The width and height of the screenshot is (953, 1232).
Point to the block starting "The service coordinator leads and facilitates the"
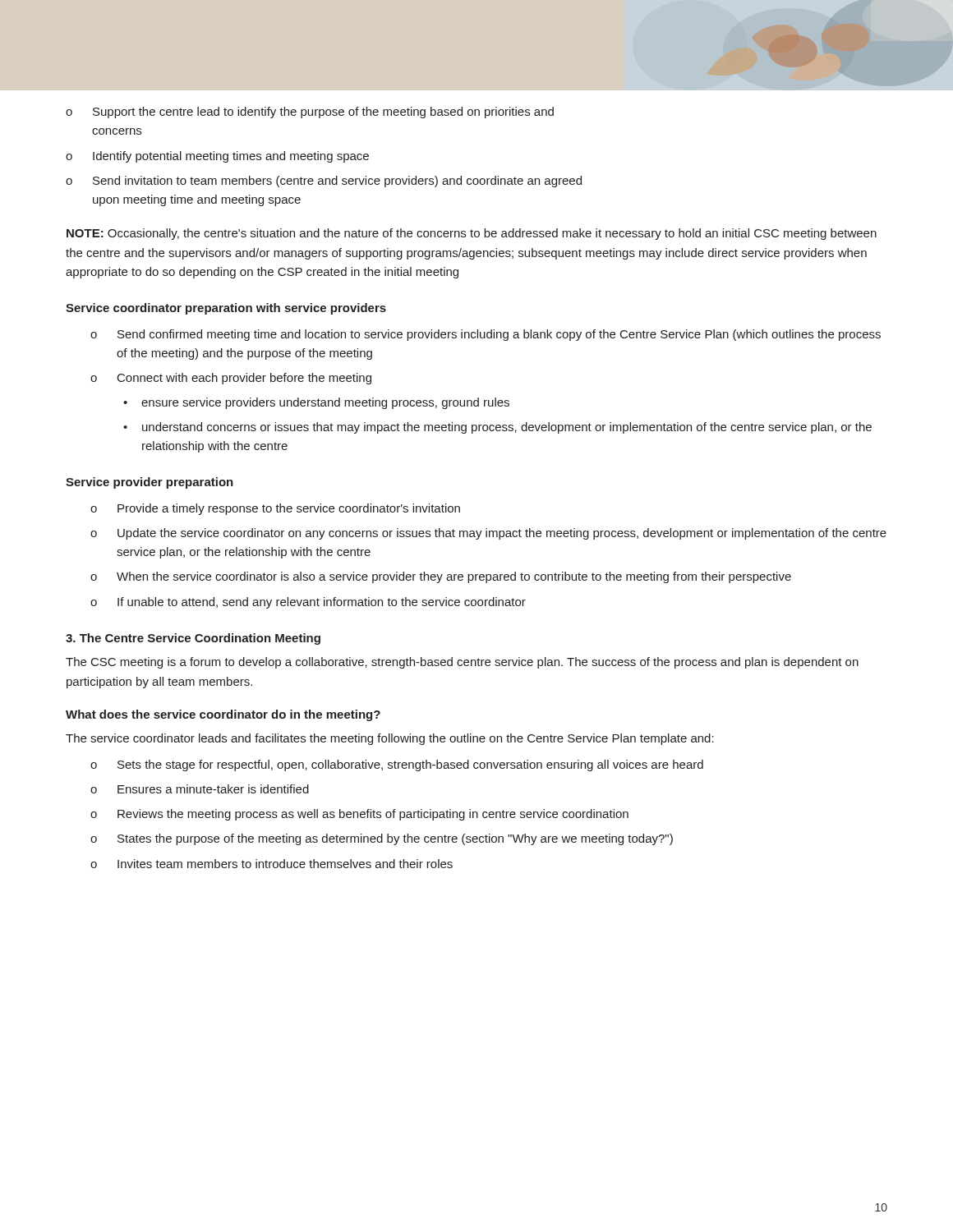tap(390, 738)
